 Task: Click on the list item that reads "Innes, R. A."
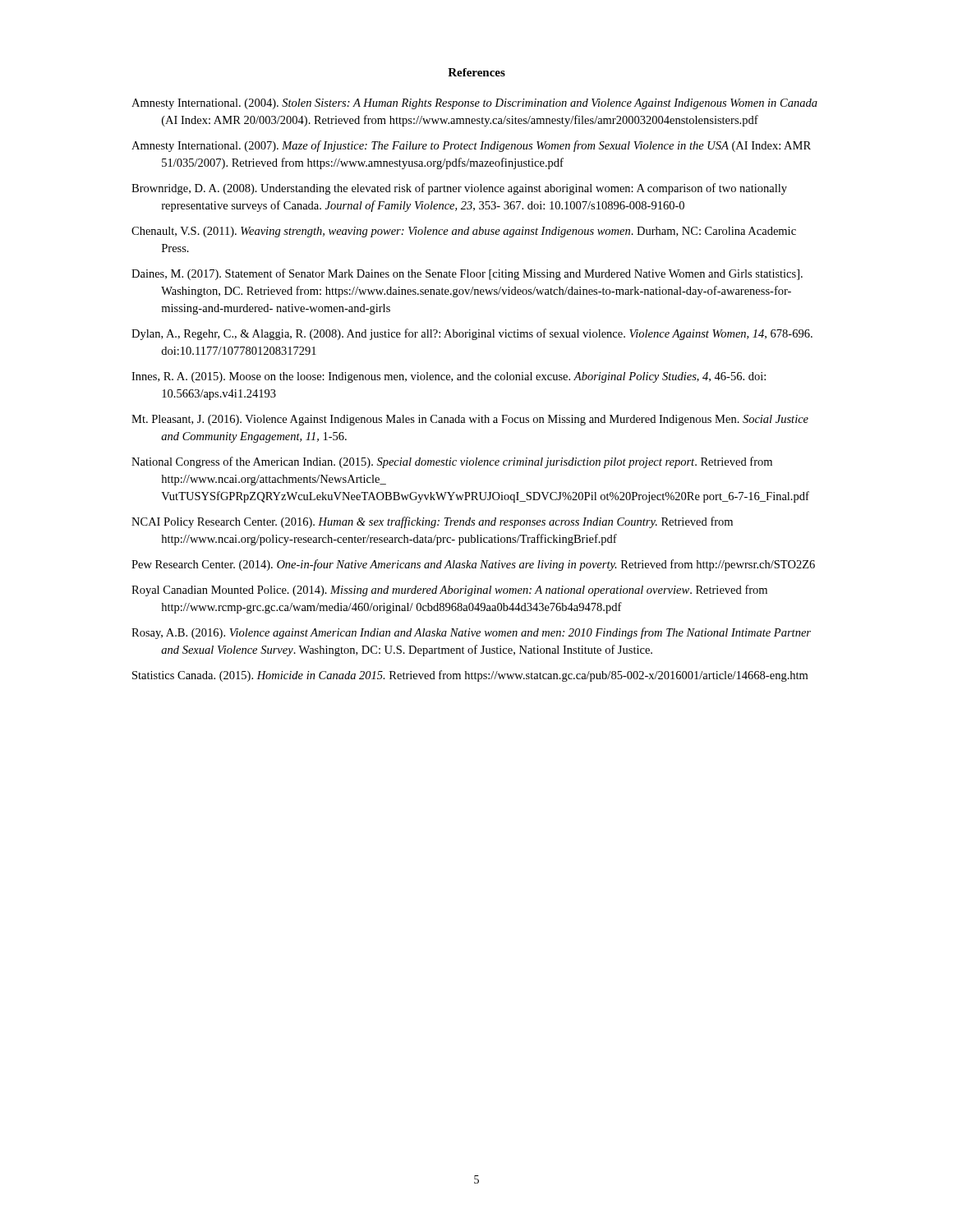[449, 385]
